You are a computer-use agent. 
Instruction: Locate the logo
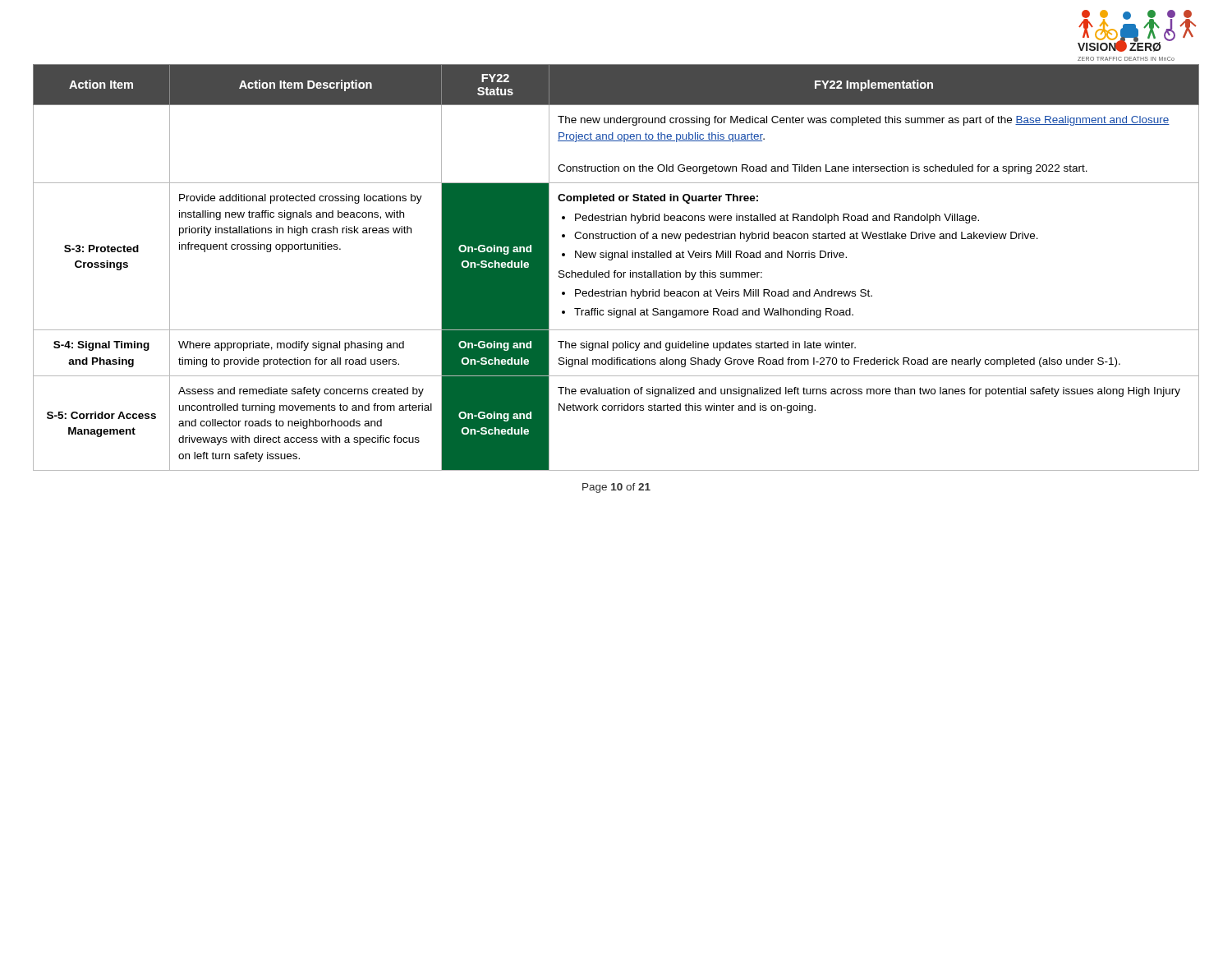click(1138, 38)
